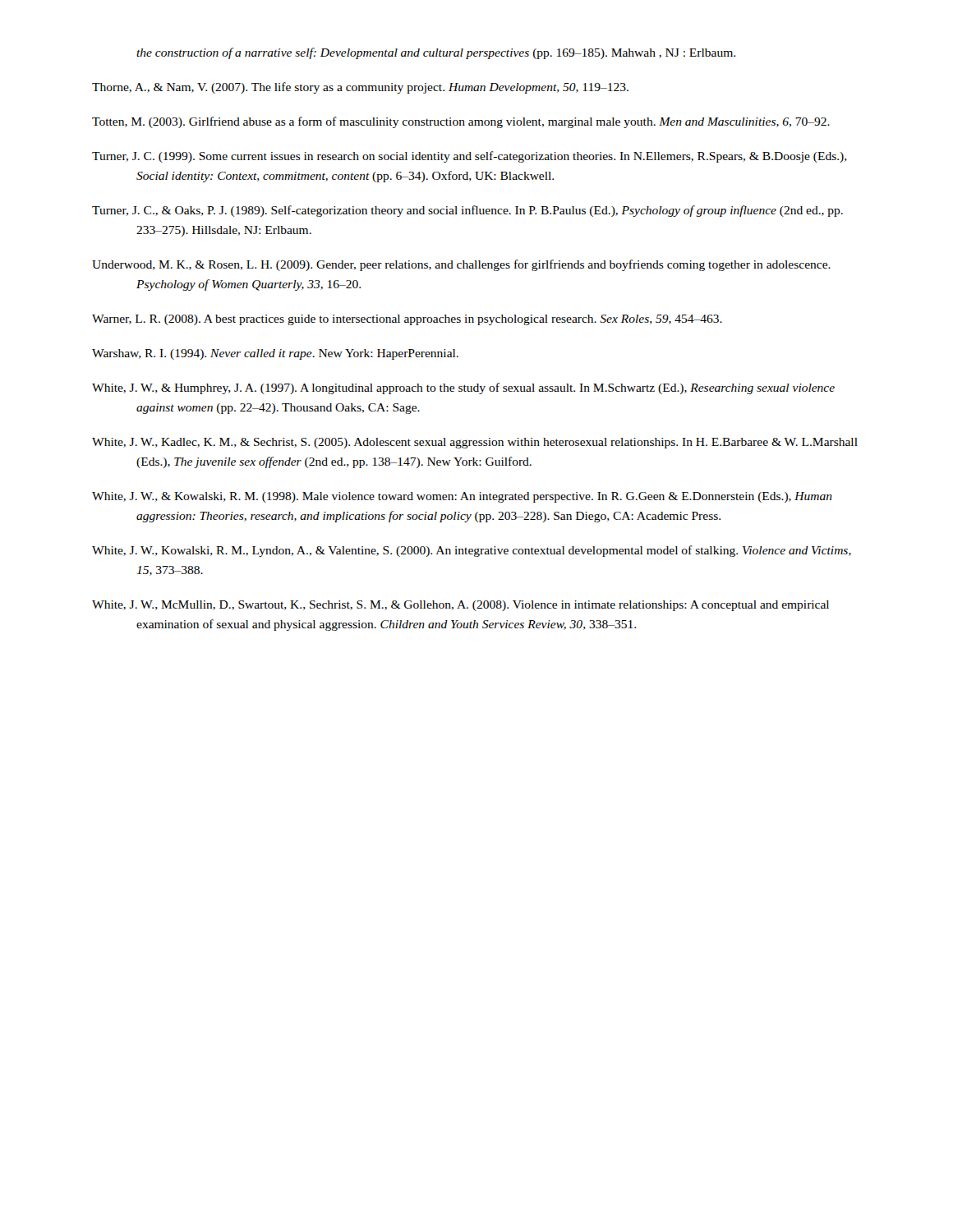The height and width of the screenshot is (1232, 953).
Task: Click the passage that begins "White, J. W., Kowalski, R."
Action: tap(472, 560)
